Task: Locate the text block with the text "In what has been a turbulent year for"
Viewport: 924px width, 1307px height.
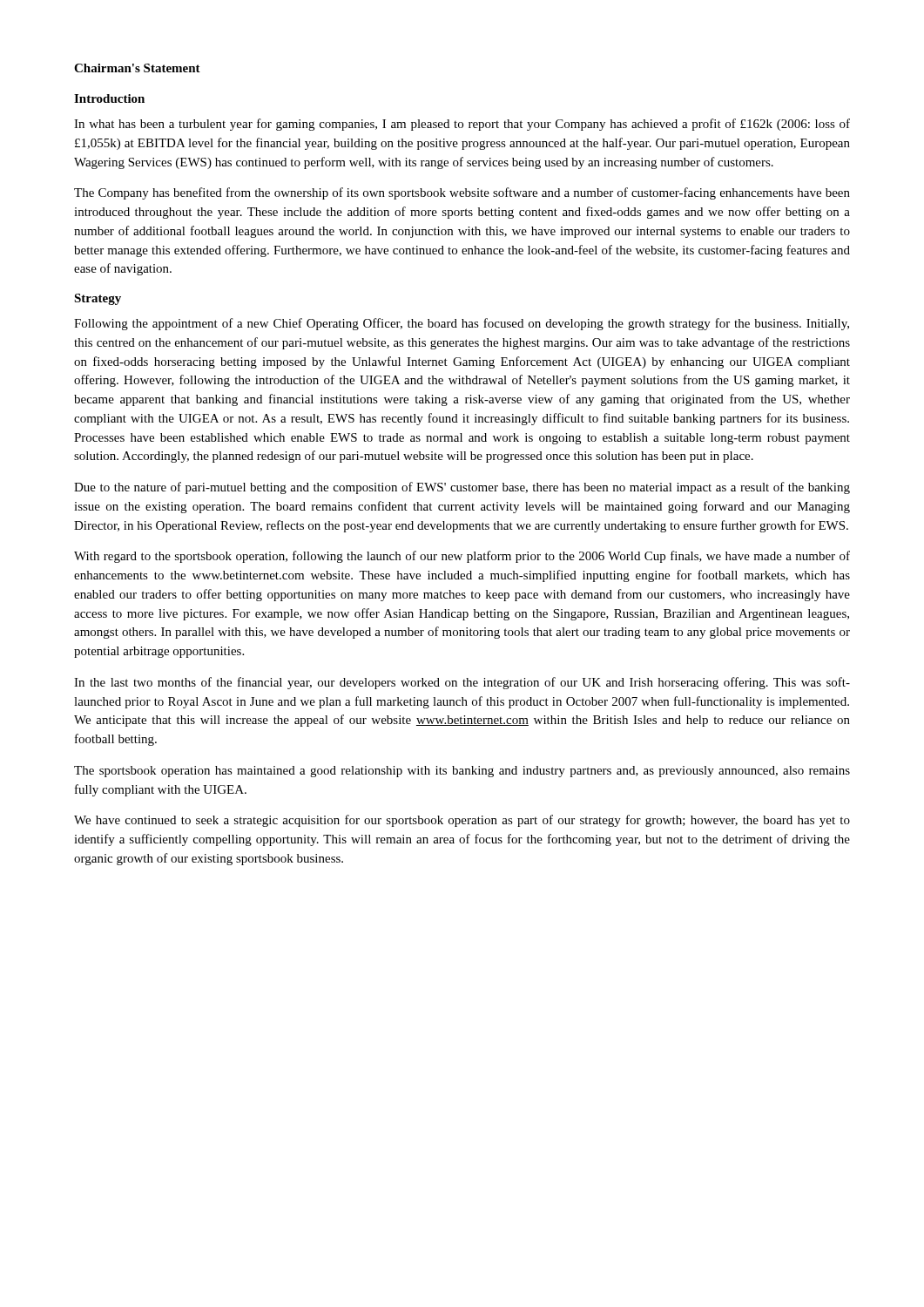Action: [x=462, y=143]
